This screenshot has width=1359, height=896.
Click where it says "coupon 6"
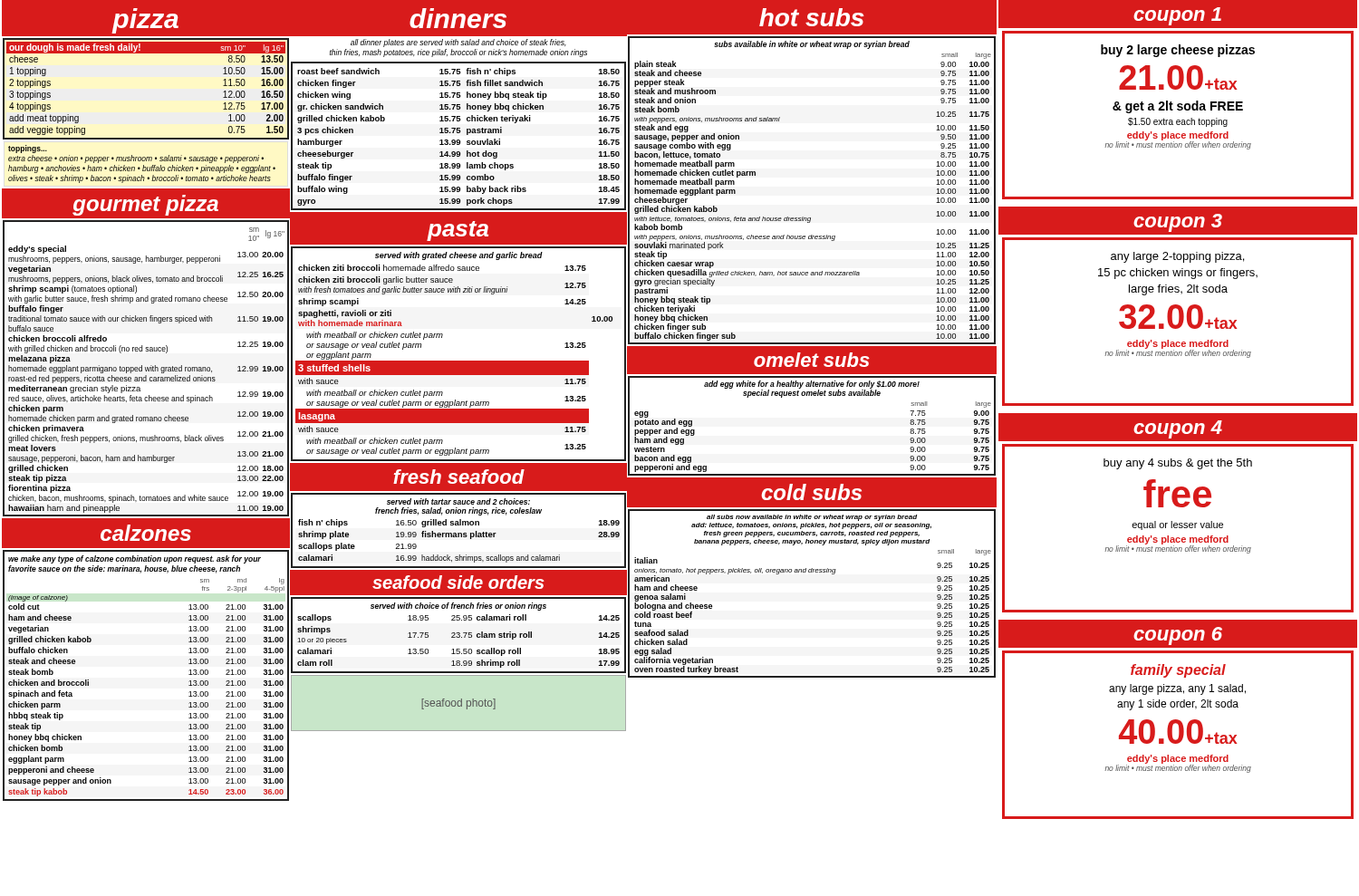point(1178,634)
